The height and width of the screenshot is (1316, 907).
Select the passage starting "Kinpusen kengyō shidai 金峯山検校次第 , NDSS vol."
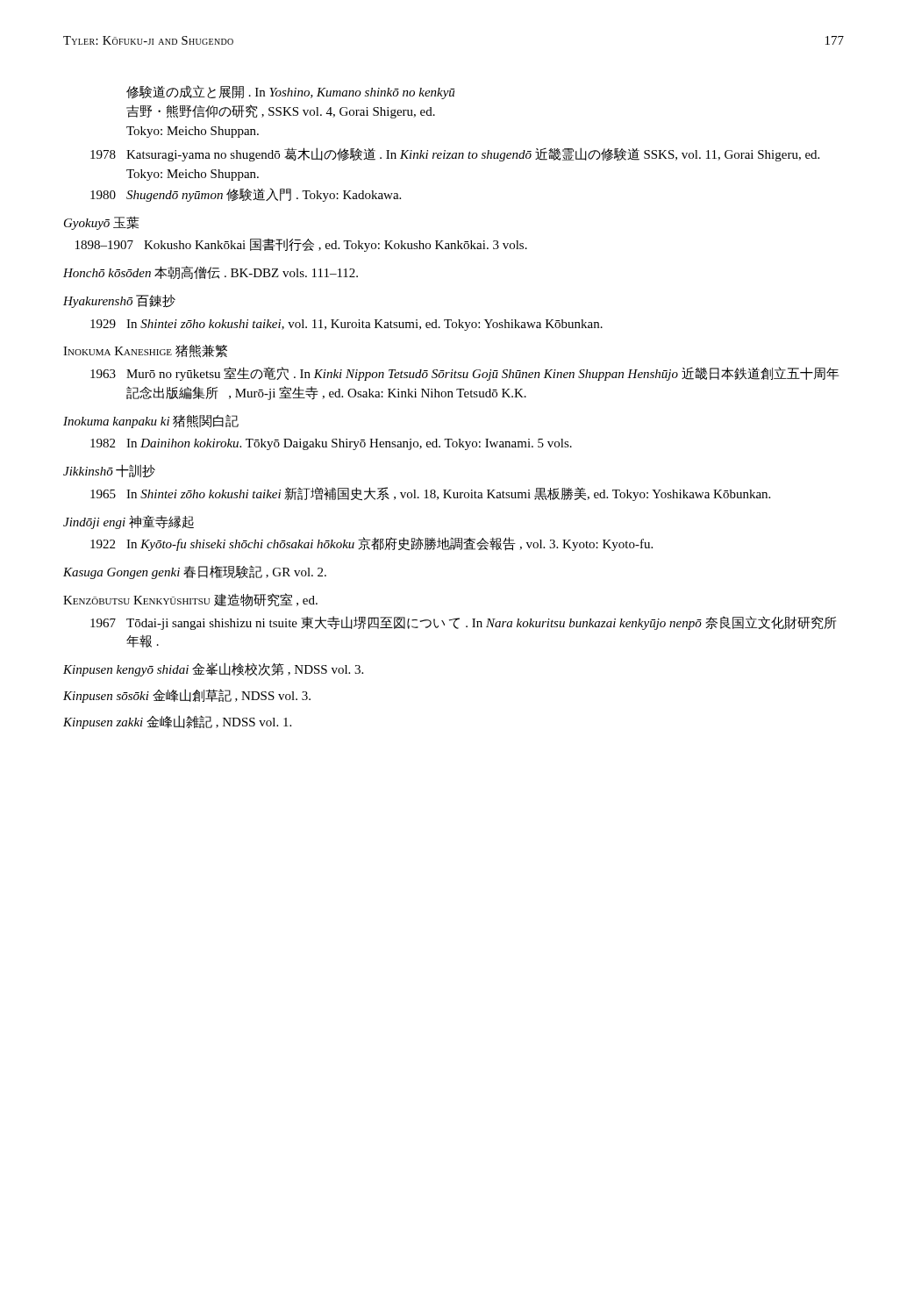214,669
